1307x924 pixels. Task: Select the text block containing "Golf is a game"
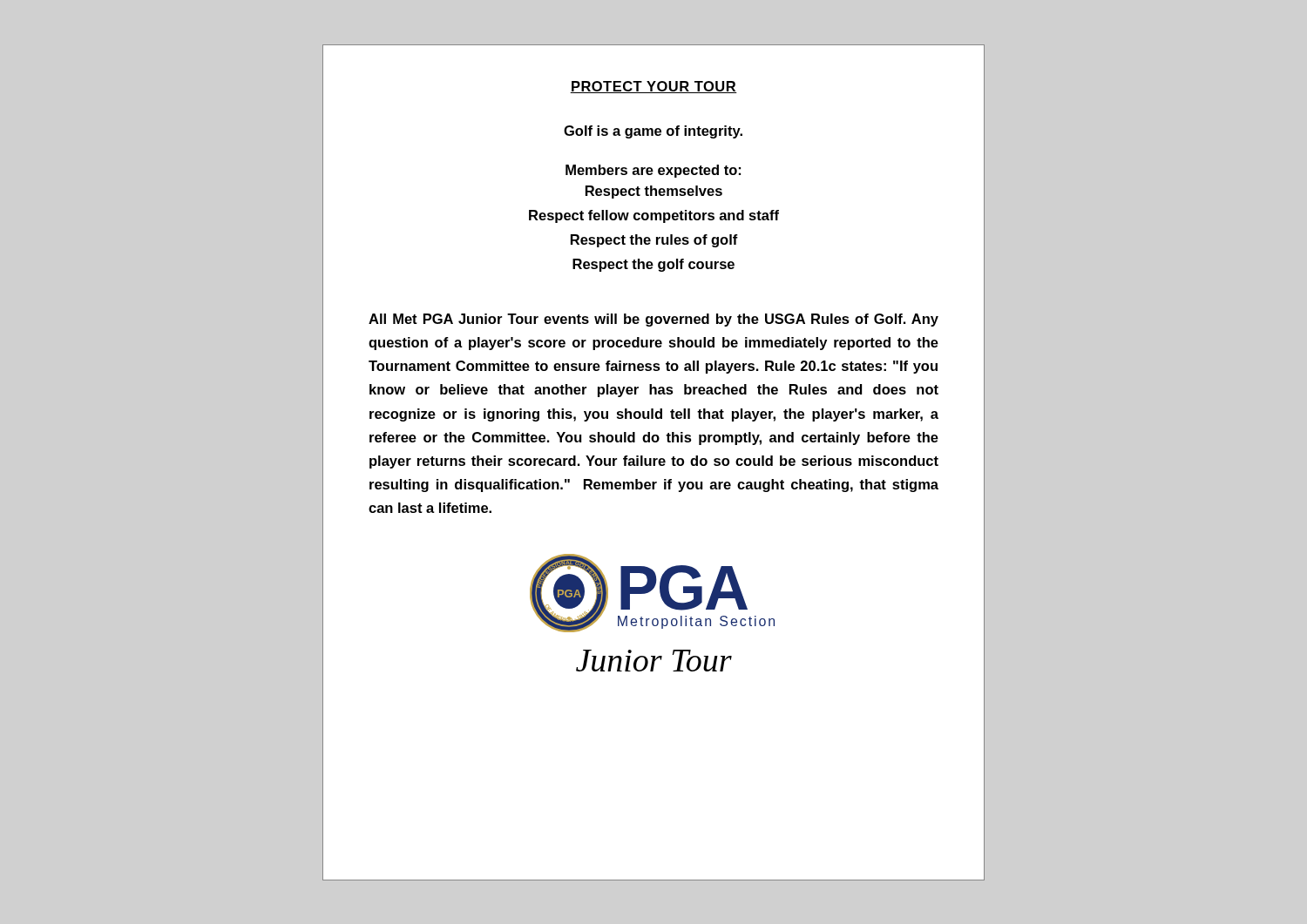point(654,131)
